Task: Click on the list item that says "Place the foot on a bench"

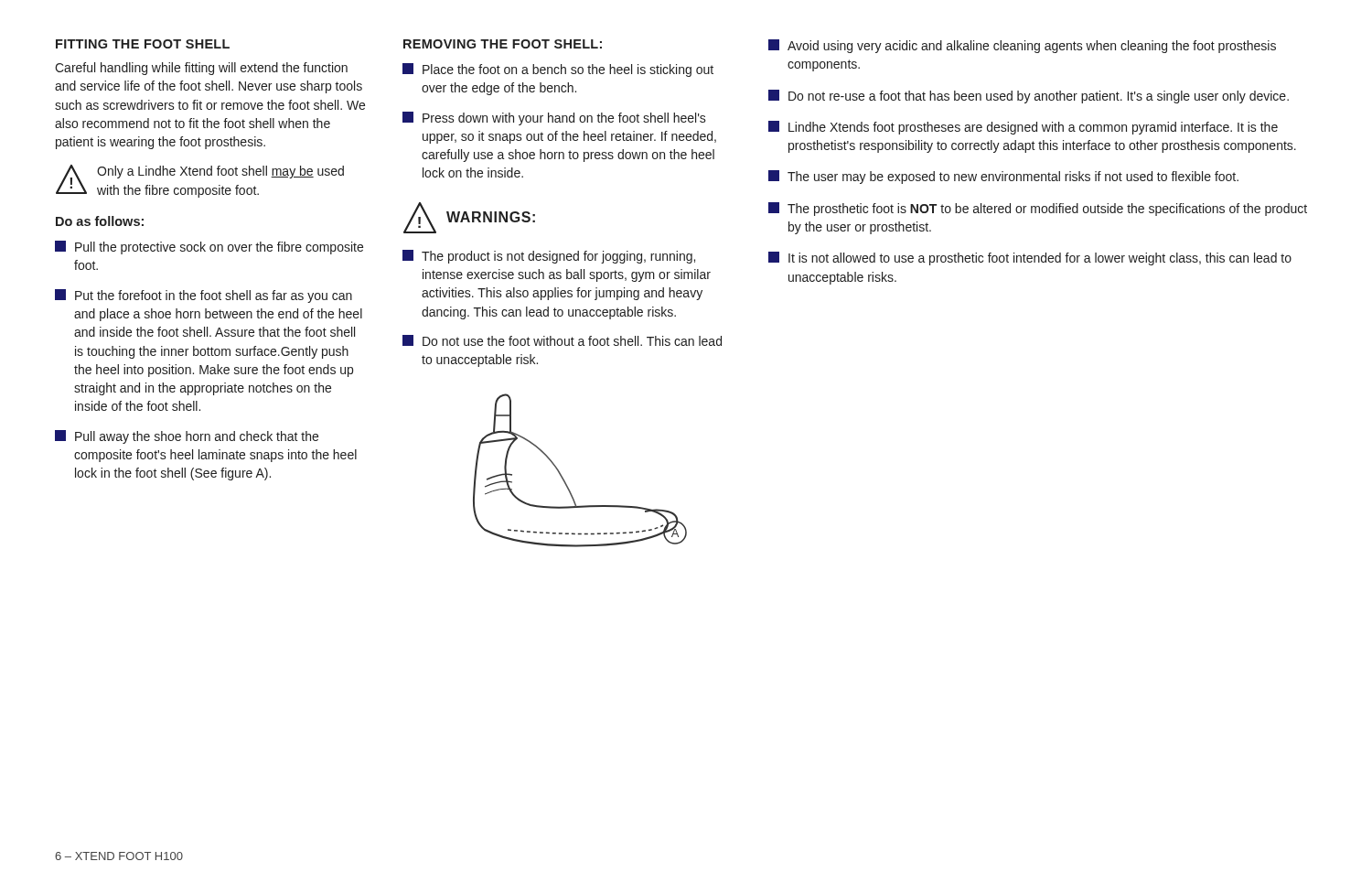Action: click(567, 79)
